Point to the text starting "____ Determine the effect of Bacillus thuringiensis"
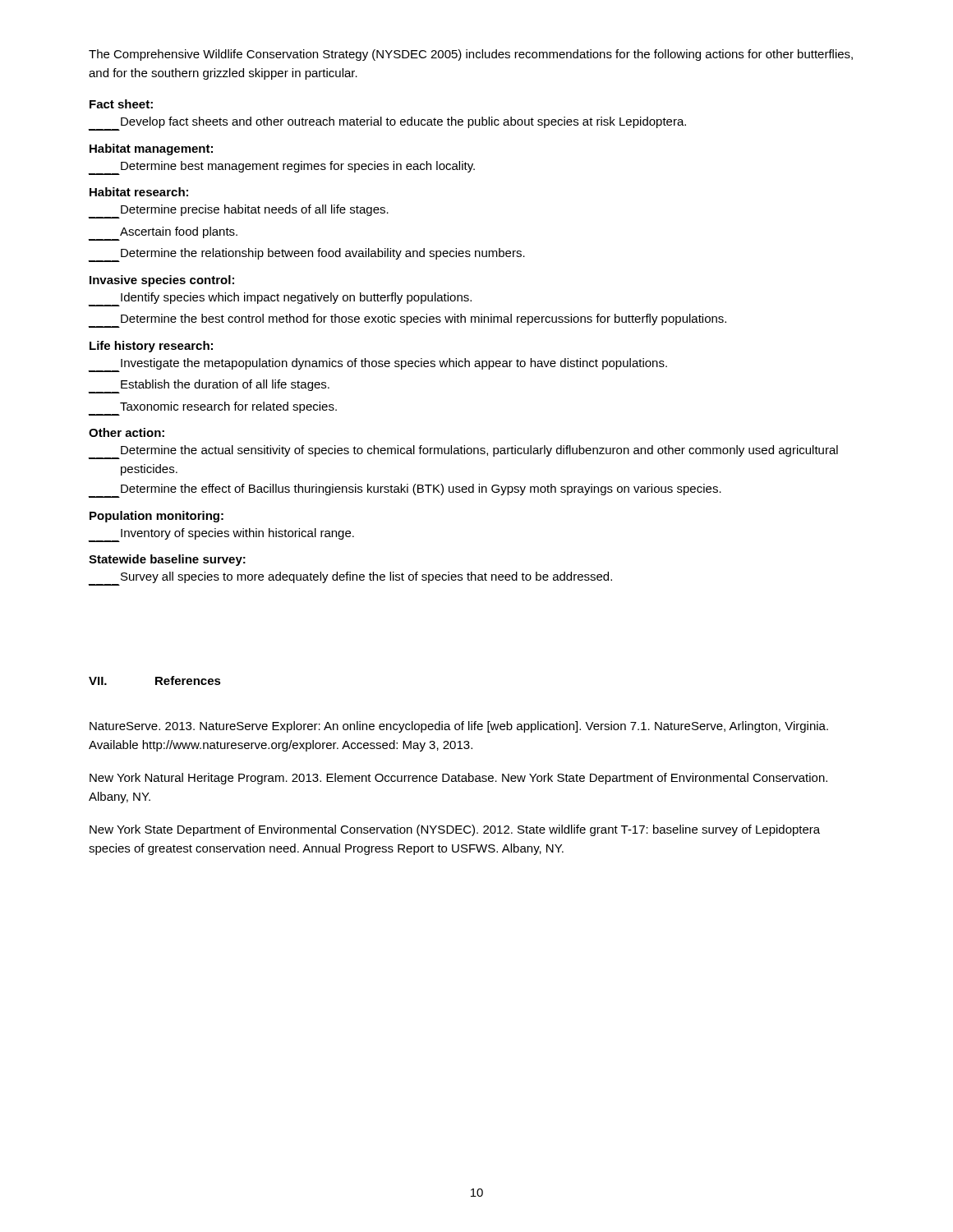Image resolution: width=953 pixels, height=1232 pixels. [x=476, y=490]
